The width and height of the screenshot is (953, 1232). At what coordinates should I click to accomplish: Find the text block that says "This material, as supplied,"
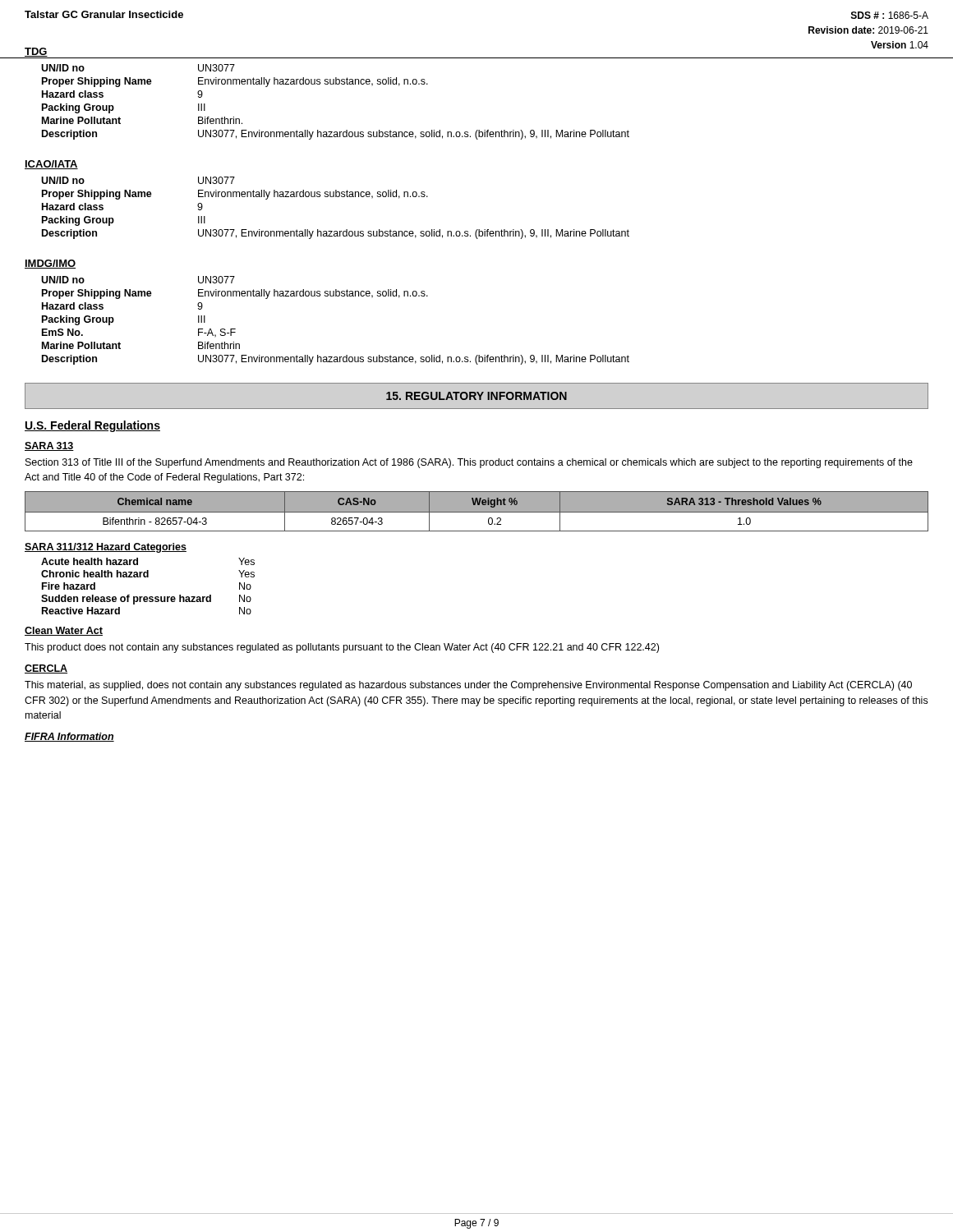click(x=476, y=700)
